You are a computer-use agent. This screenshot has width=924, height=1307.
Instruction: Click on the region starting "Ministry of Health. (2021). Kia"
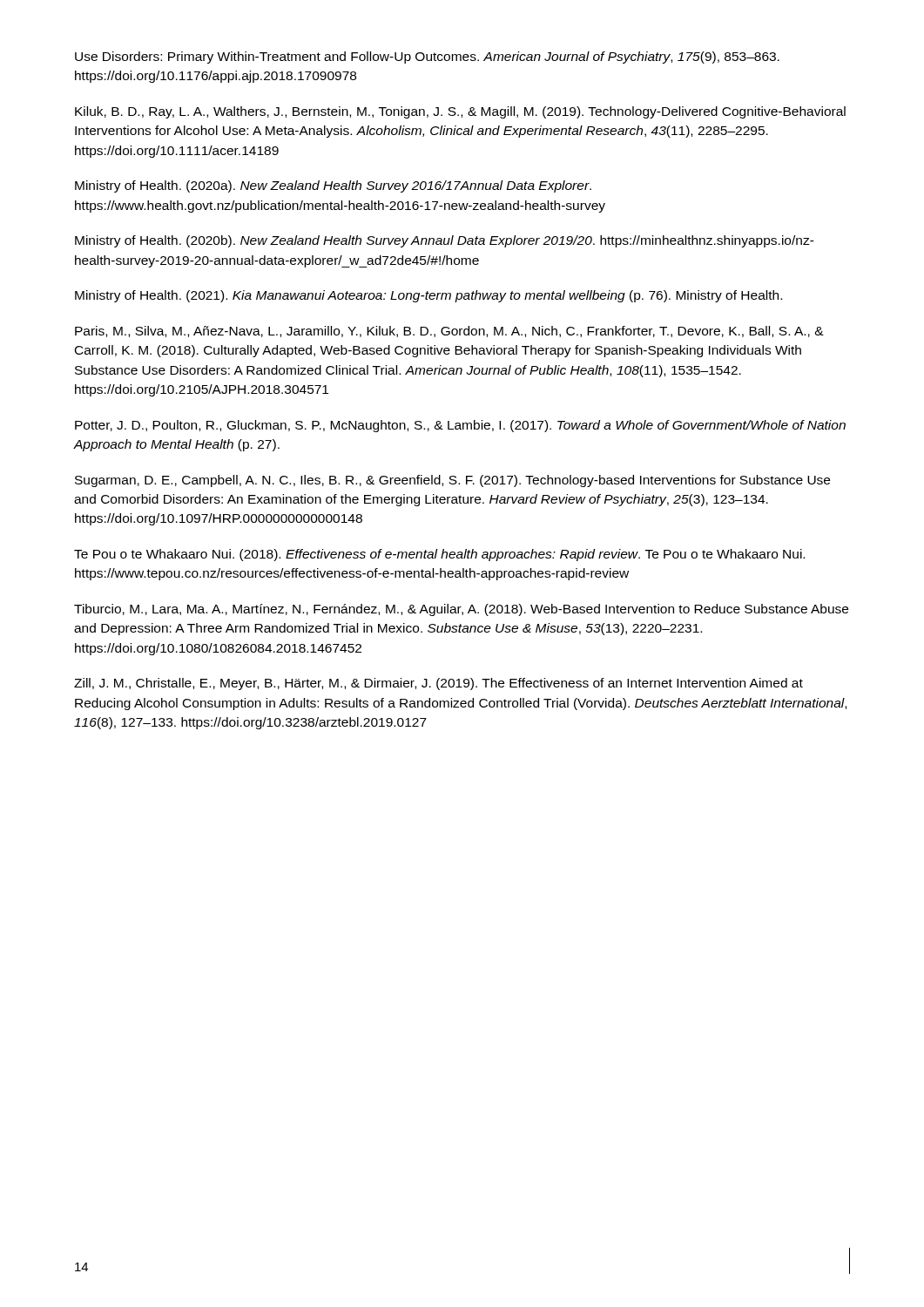429,295
